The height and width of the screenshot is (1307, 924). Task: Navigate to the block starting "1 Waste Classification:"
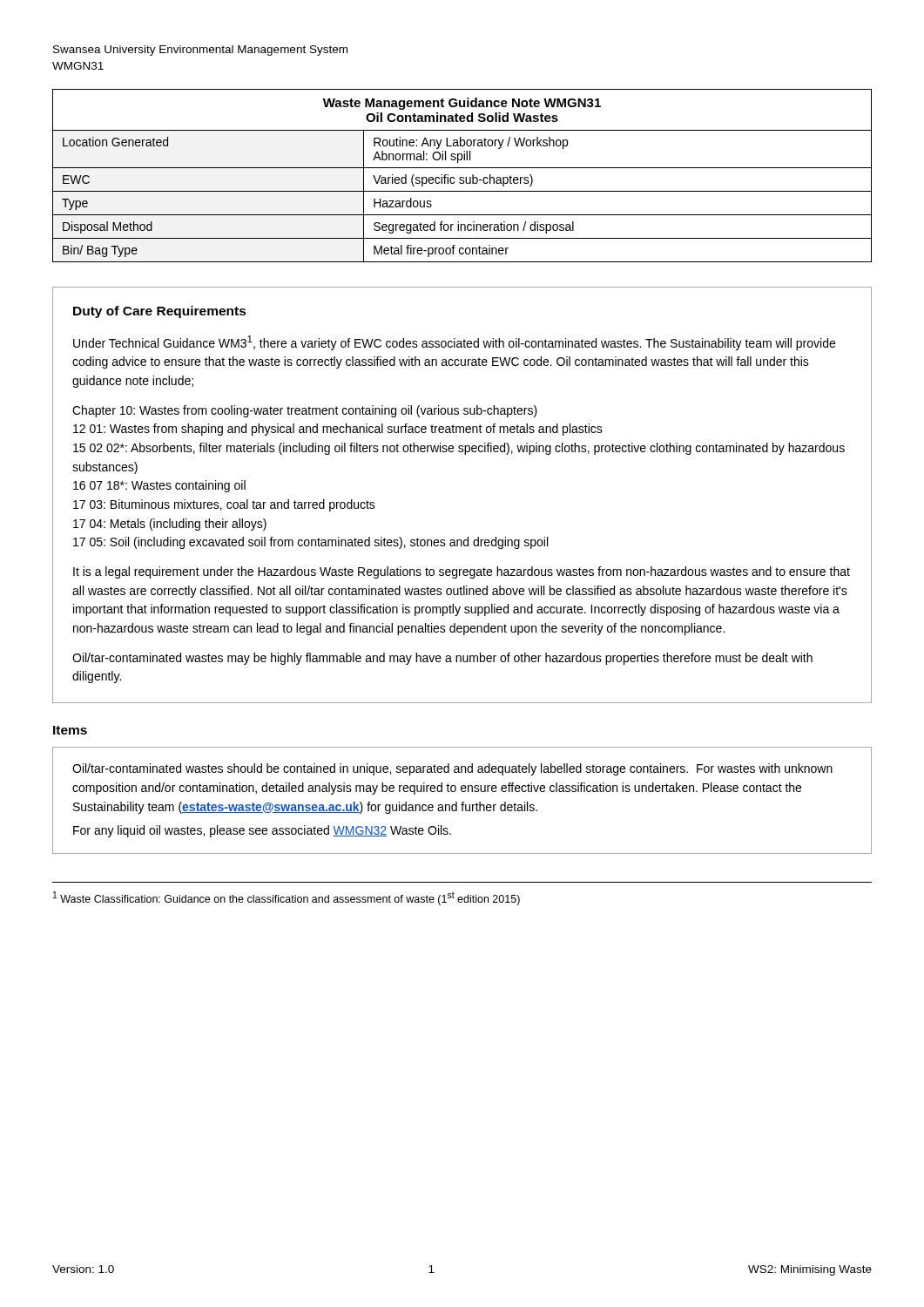(286, 898)
